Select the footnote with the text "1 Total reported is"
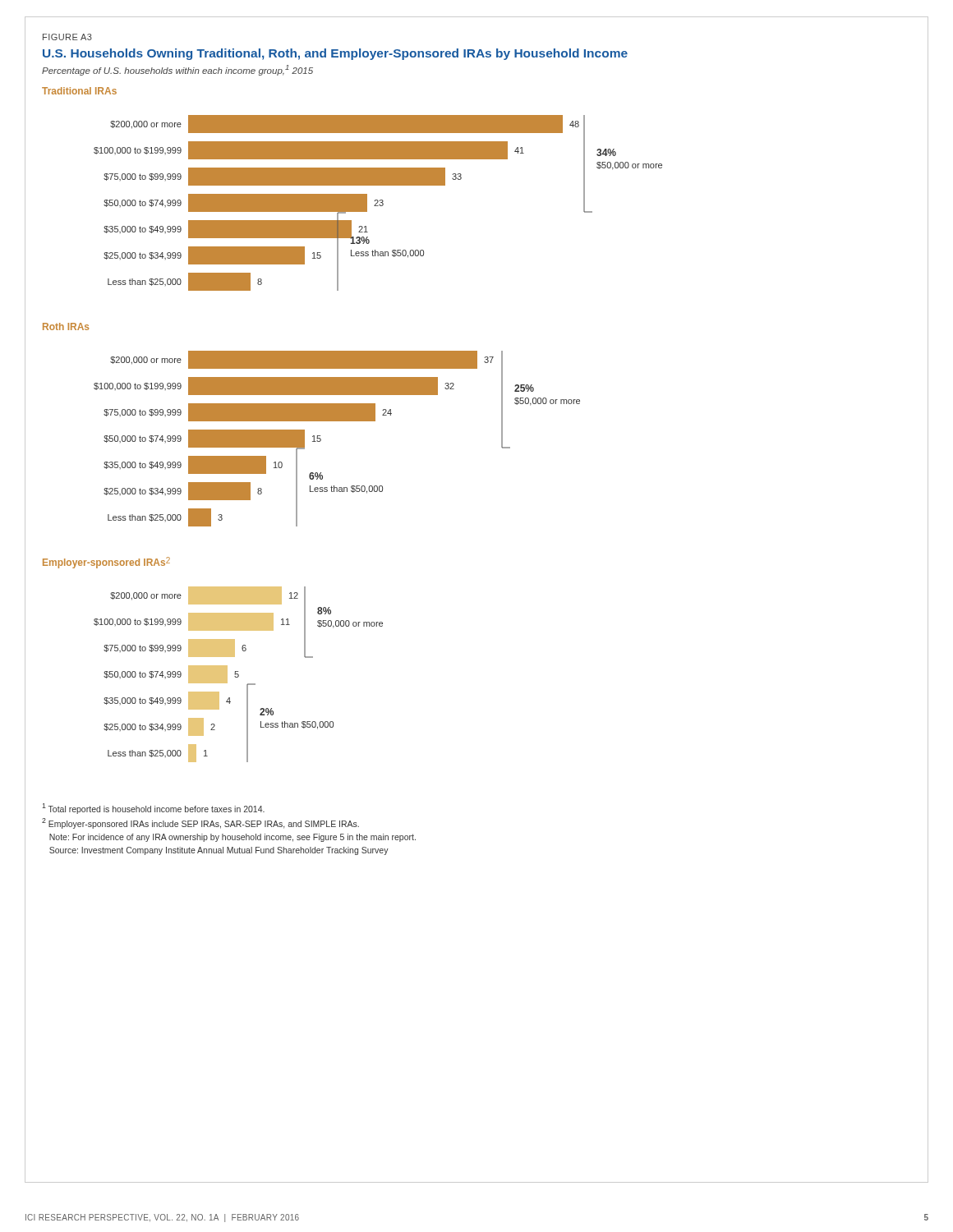Screen dimensions: 1232x953 pos(229,828)
